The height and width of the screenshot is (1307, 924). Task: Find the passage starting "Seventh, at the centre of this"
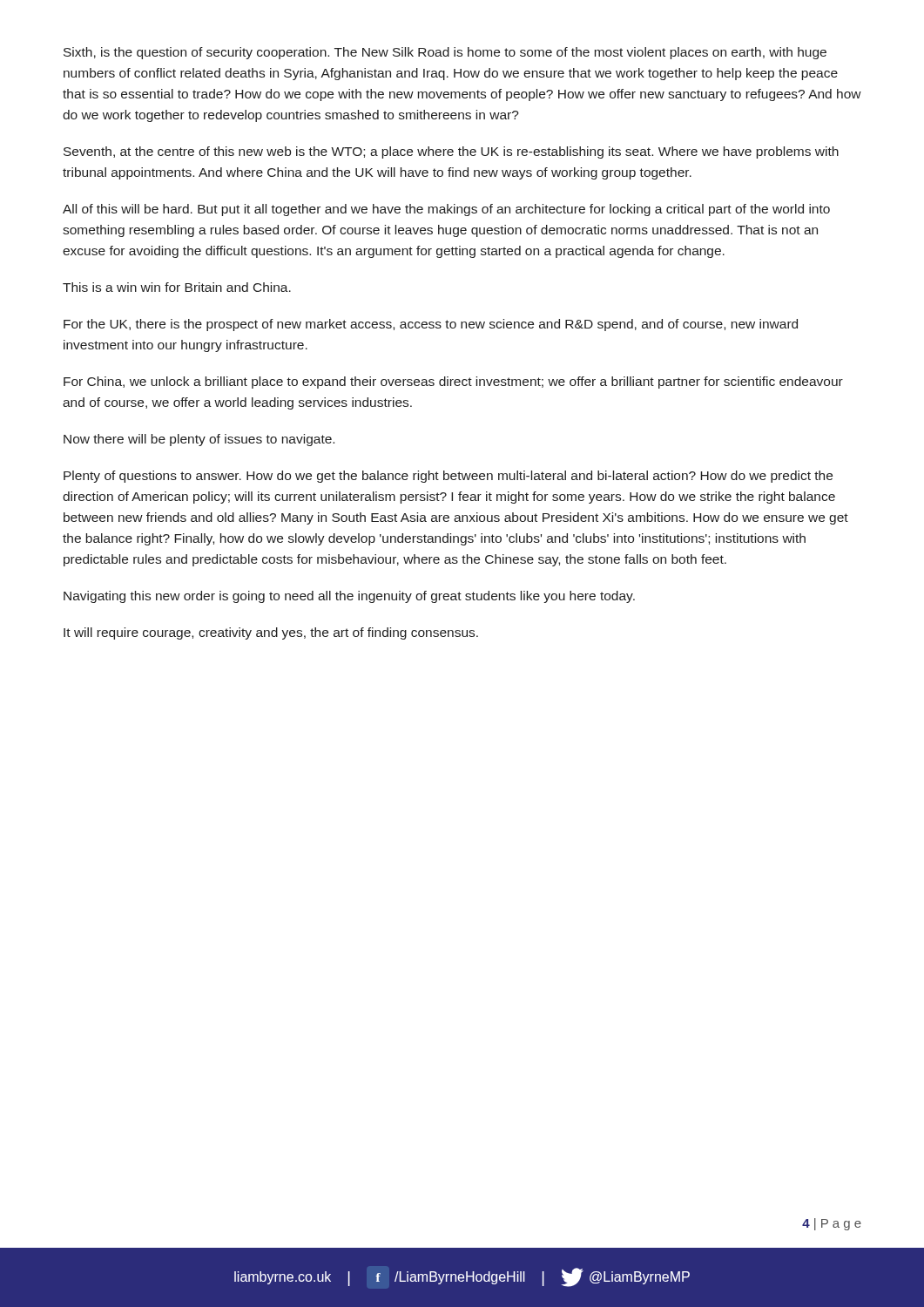click(451, 162)
